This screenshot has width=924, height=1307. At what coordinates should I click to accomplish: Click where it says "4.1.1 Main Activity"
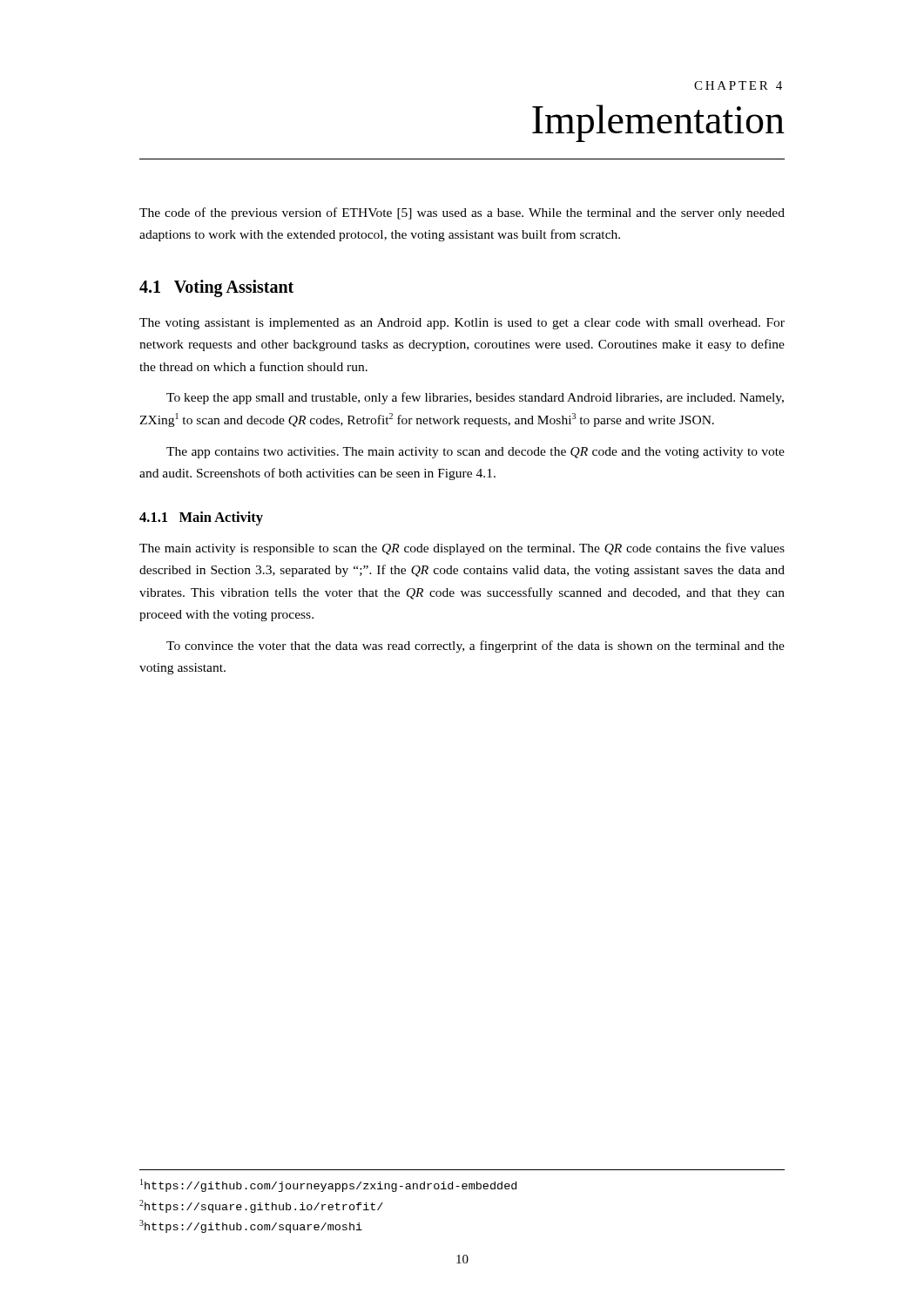point(201,517)
